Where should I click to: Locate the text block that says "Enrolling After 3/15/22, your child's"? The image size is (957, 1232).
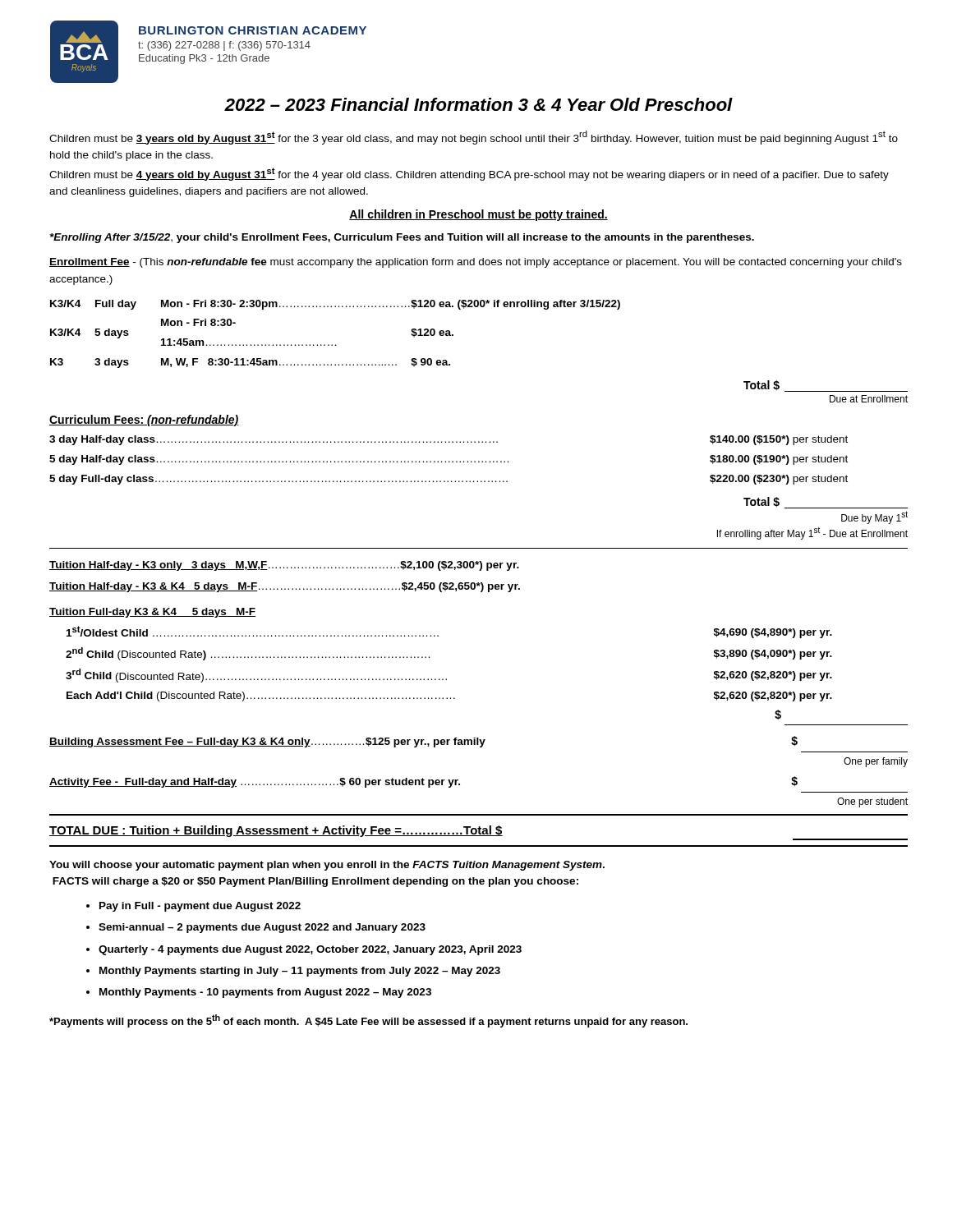(x=402, y=237)
